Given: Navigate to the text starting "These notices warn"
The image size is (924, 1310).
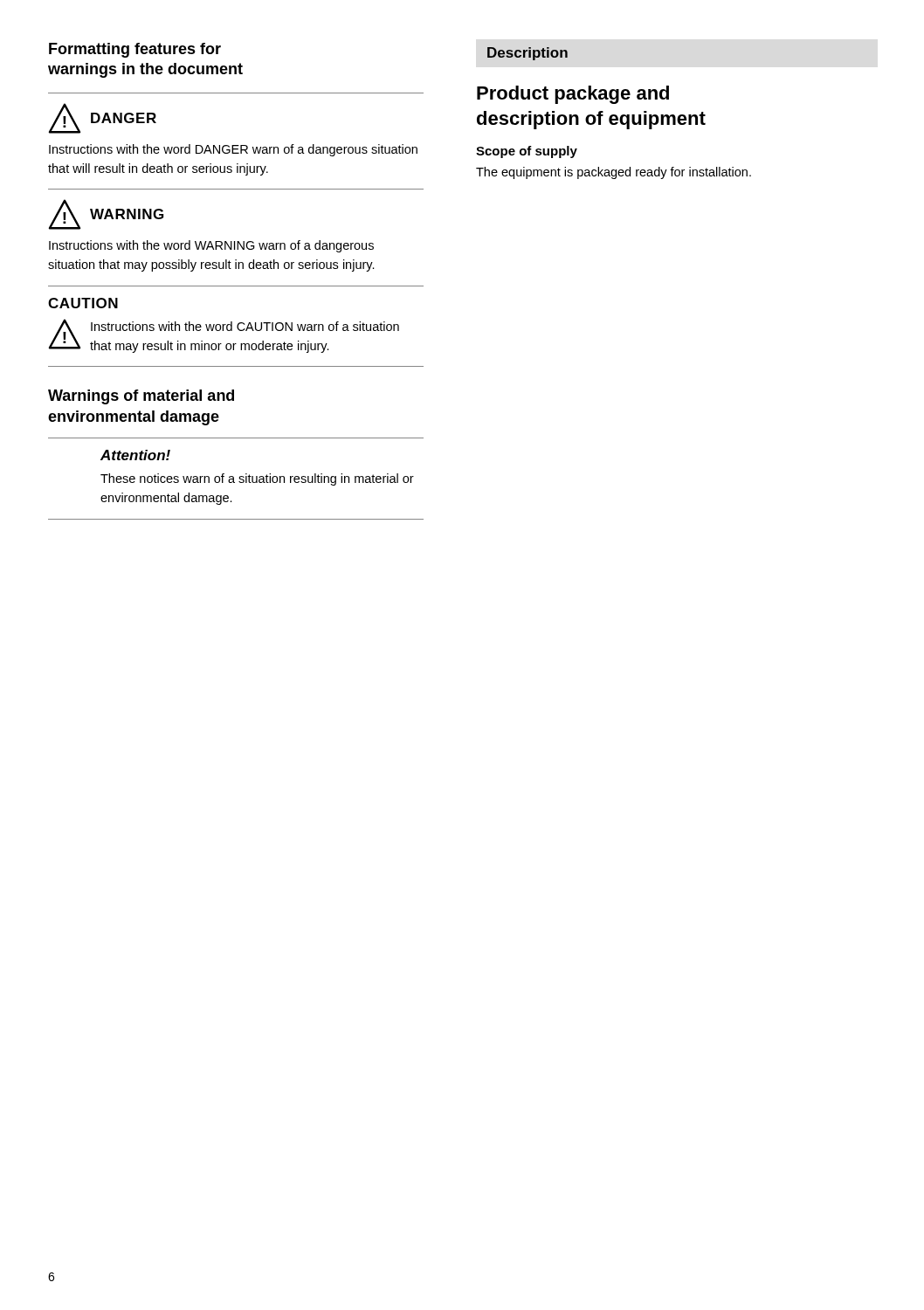Looking at the screenshot, I should (x=257, y=488).
